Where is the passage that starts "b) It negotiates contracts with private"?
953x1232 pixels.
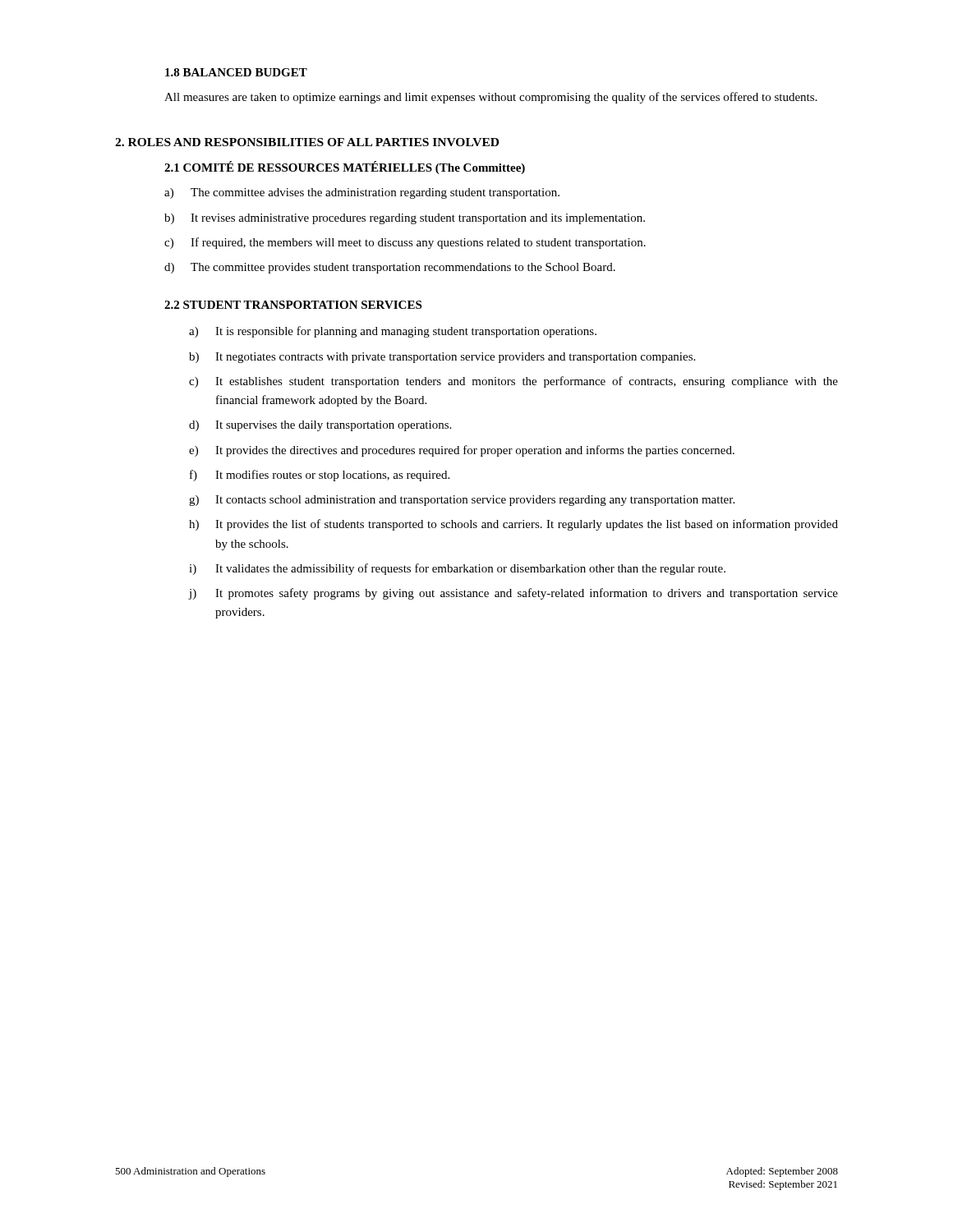click(513, 357)
